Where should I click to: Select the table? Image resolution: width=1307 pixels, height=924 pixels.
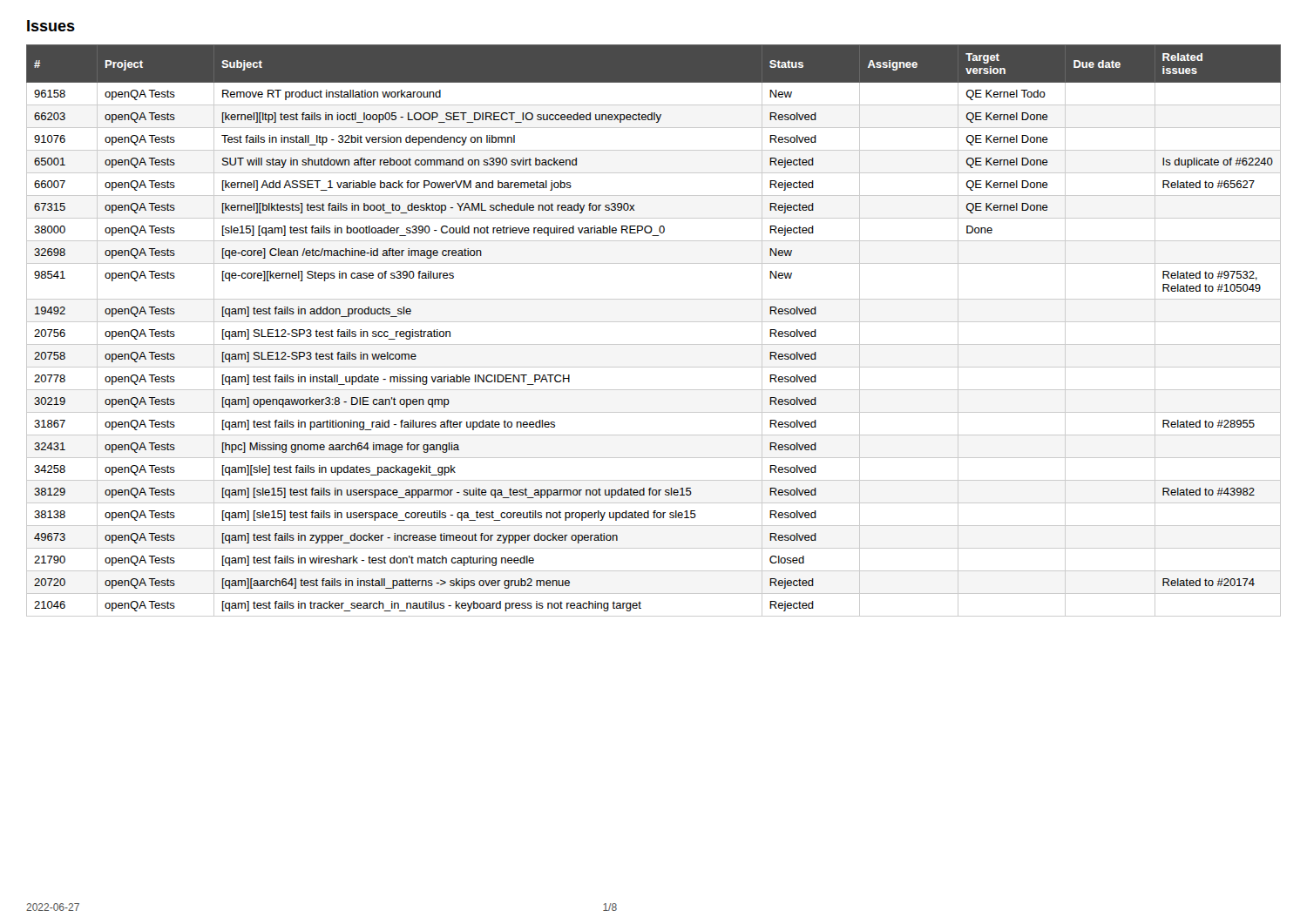tap(654, 331)
